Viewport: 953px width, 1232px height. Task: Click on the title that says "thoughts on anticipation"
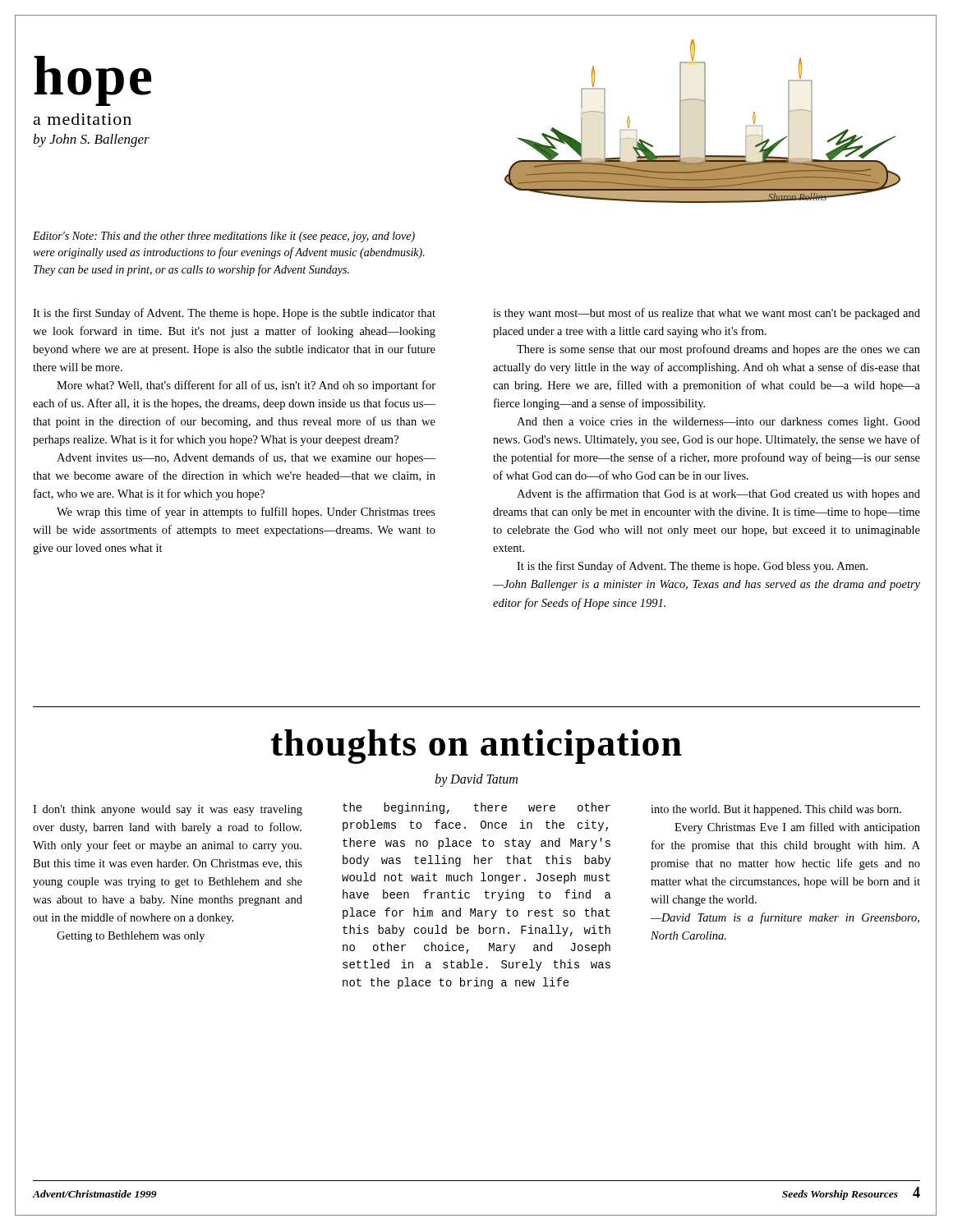click(476, 743)
